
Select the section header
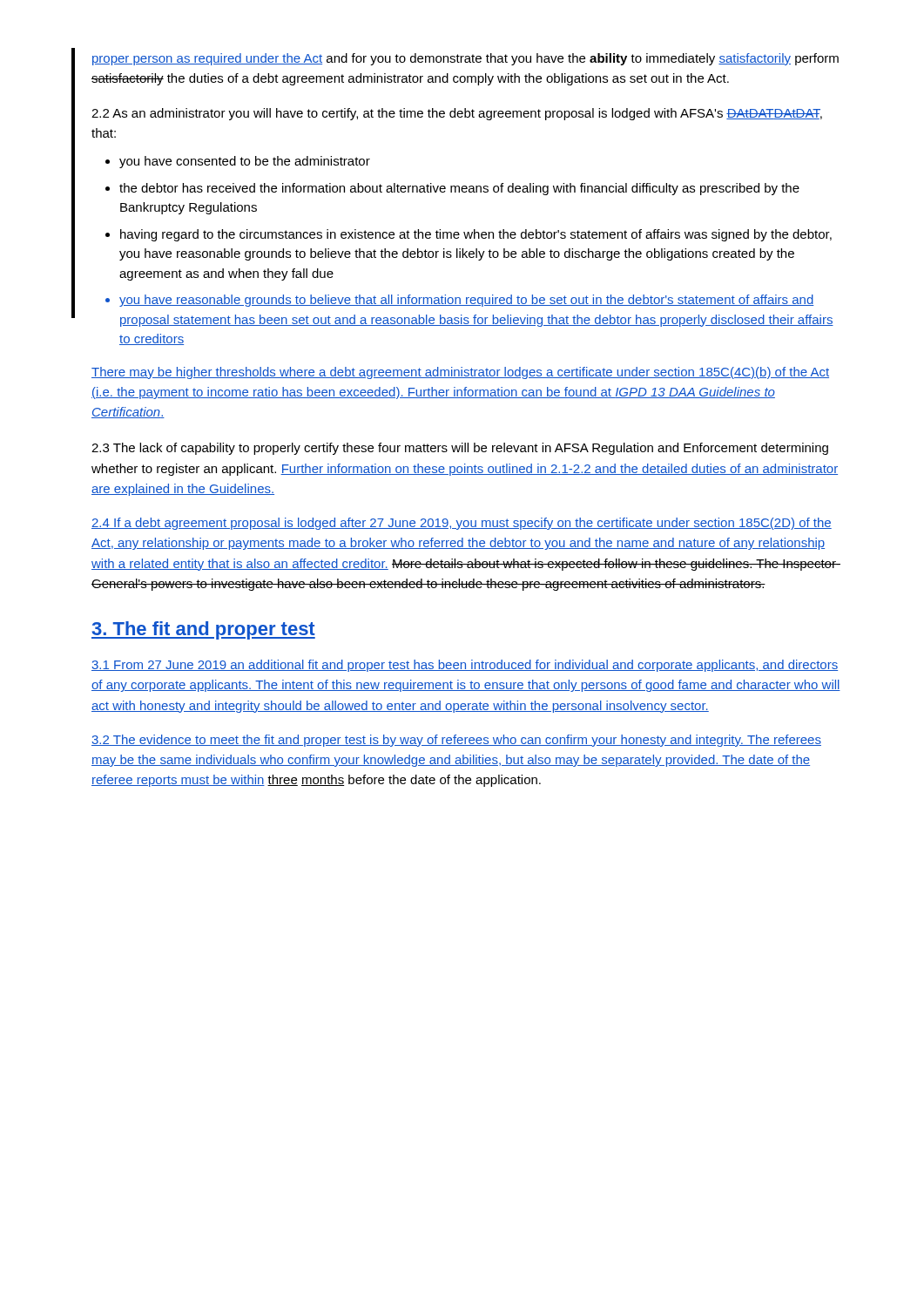coord(203,629)
